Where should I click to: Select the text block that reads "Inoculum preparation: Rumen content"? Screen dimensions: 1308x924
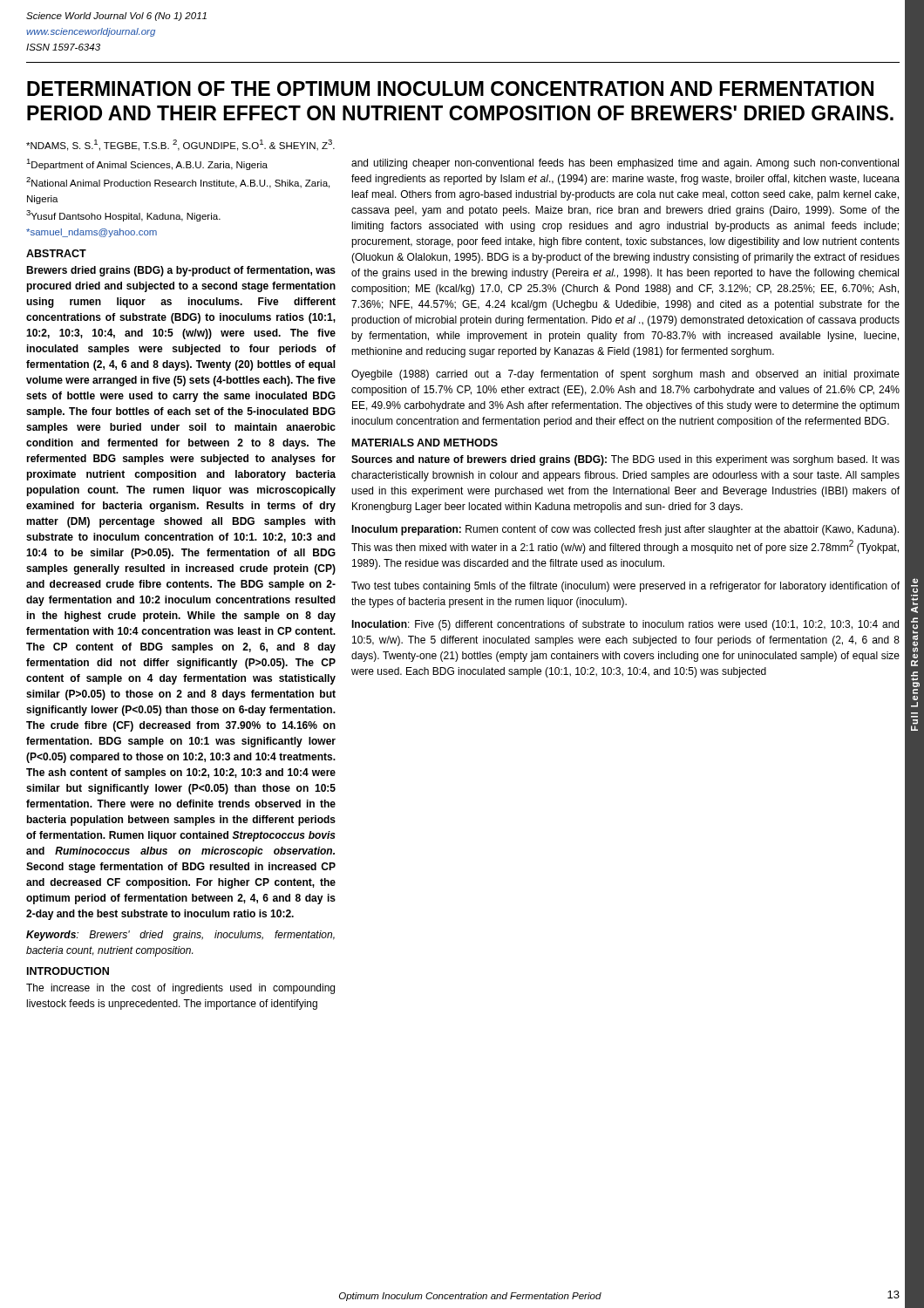coord(625,547)
